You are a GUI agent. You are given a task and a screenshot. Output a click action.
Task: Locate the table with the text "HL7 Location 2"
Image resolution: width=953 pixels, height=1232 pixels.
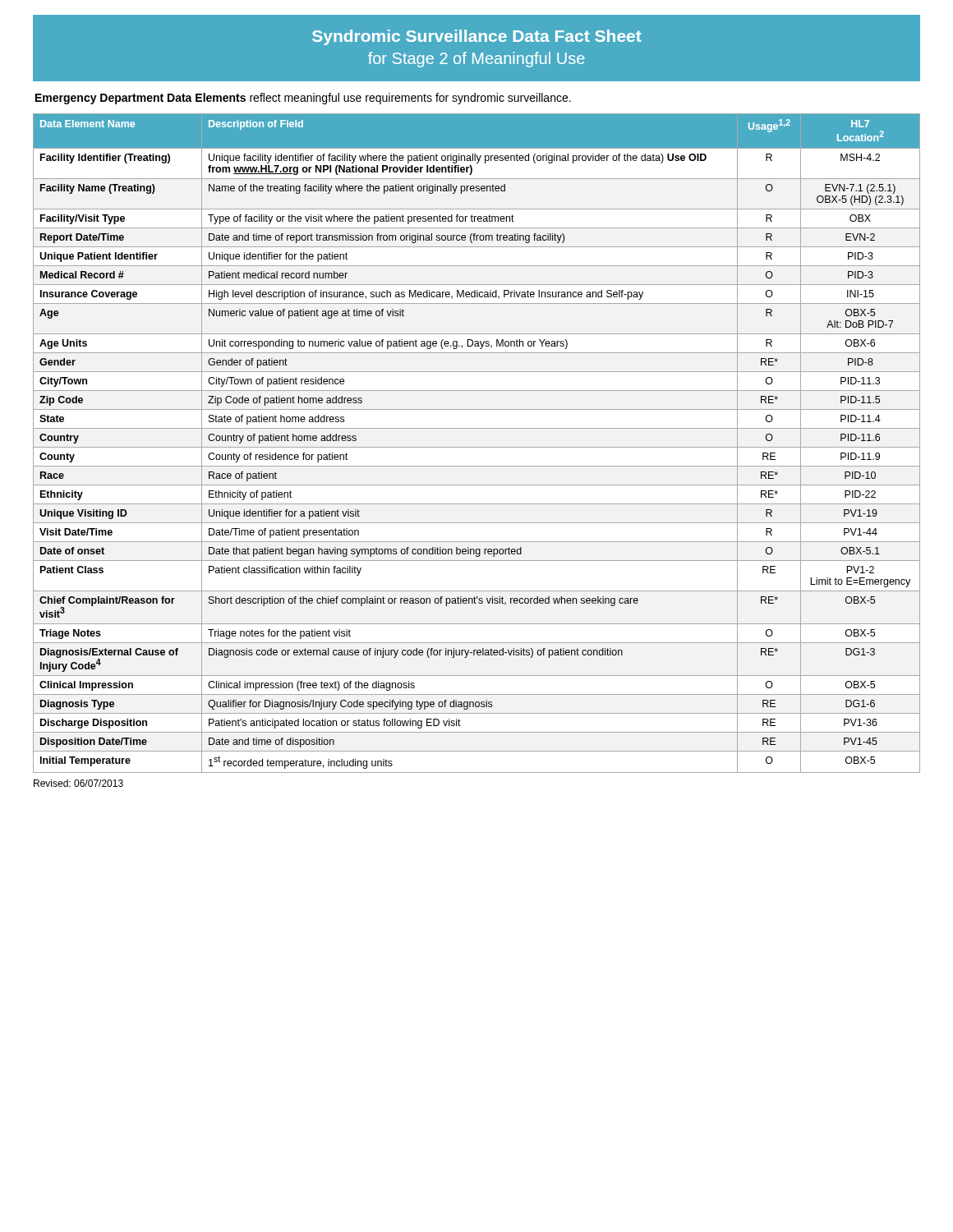click(x=476, y=443)
